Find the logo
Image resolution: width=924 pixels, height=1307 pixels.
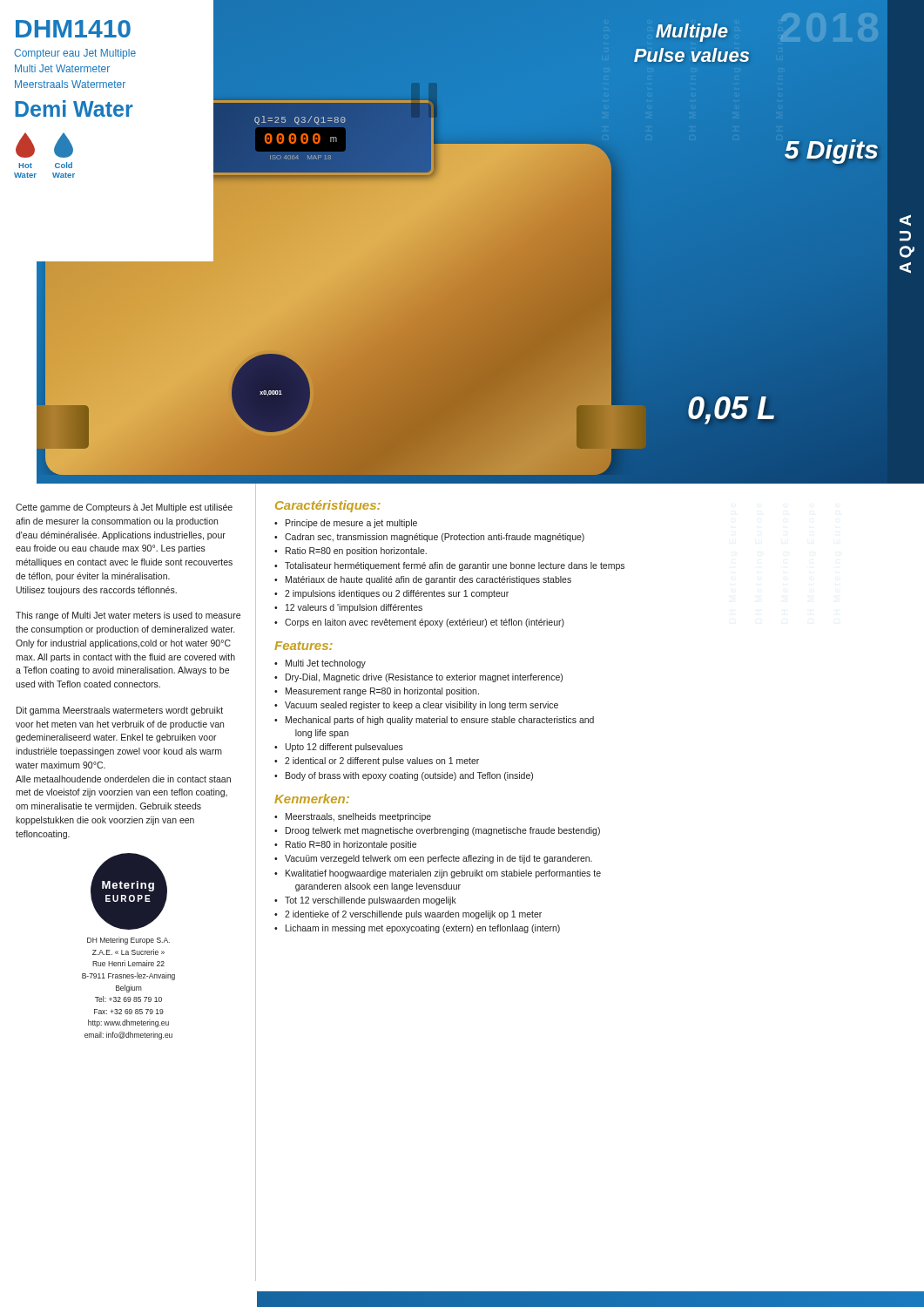click(x=128, y=892)
